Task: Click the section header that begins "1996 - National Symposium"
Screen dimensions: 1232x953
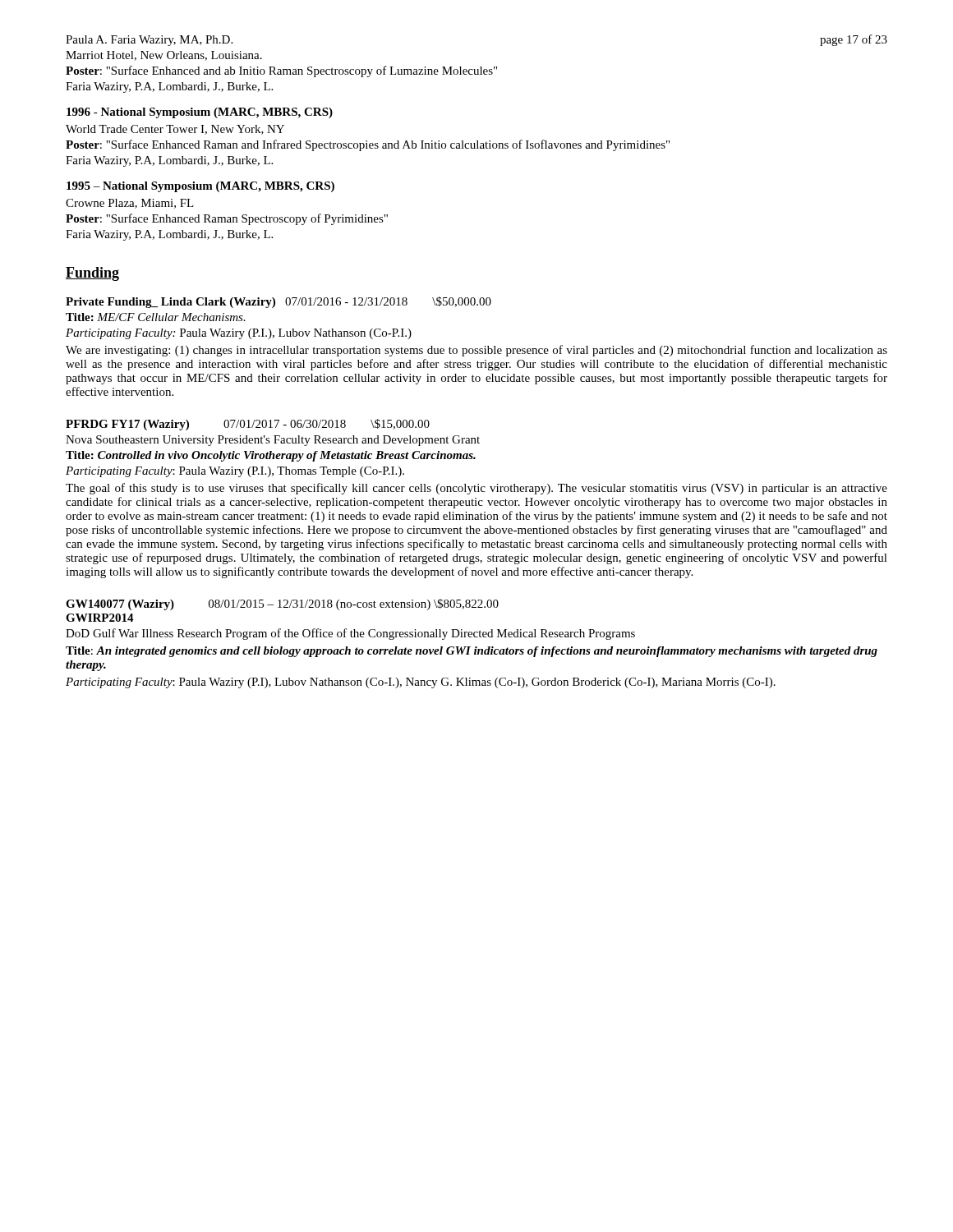Action: tap(199, 112)
